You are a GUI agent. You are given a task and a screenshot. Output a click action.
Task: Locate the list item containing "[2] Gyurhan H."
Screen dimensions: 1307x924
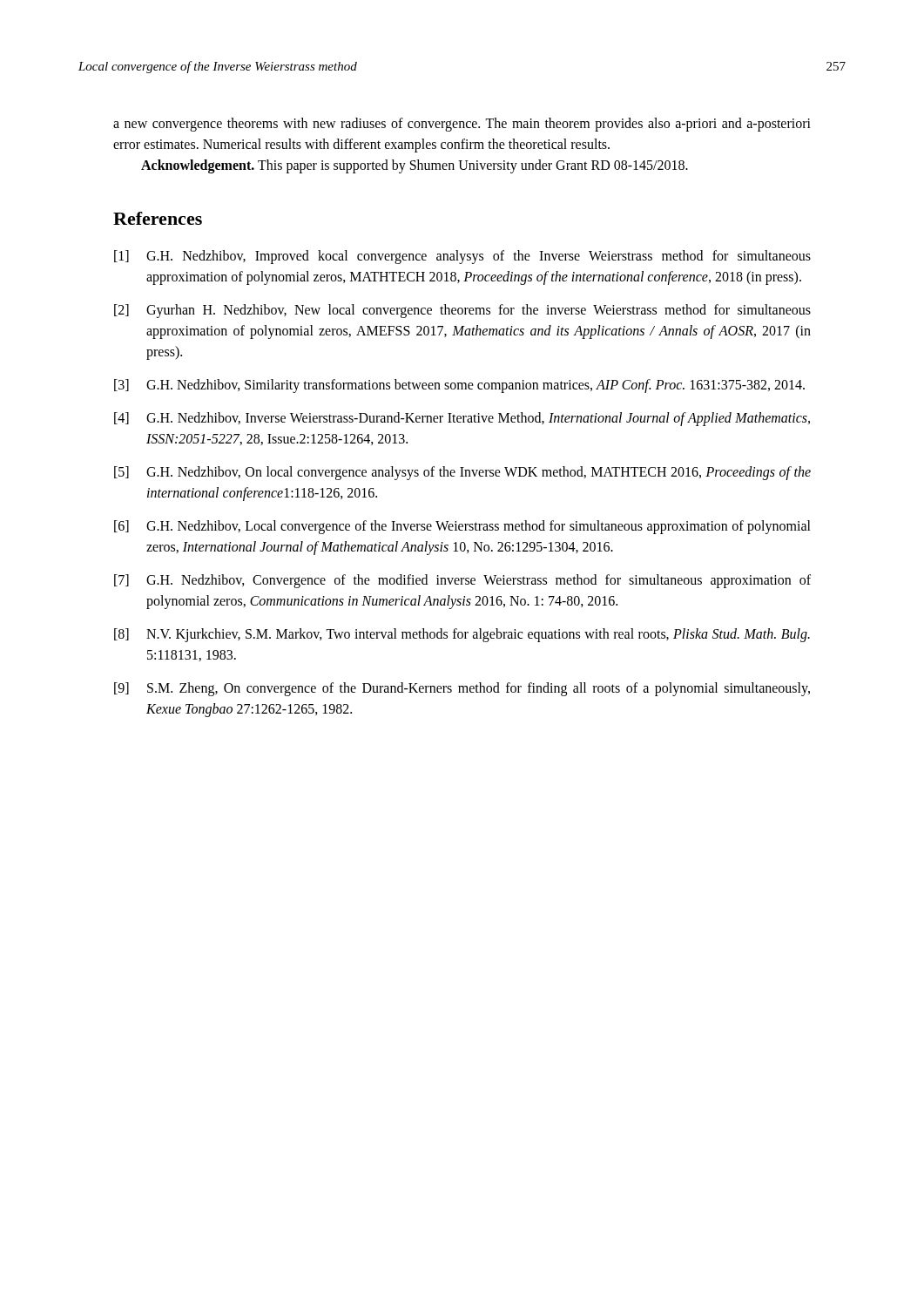[462, 331]
